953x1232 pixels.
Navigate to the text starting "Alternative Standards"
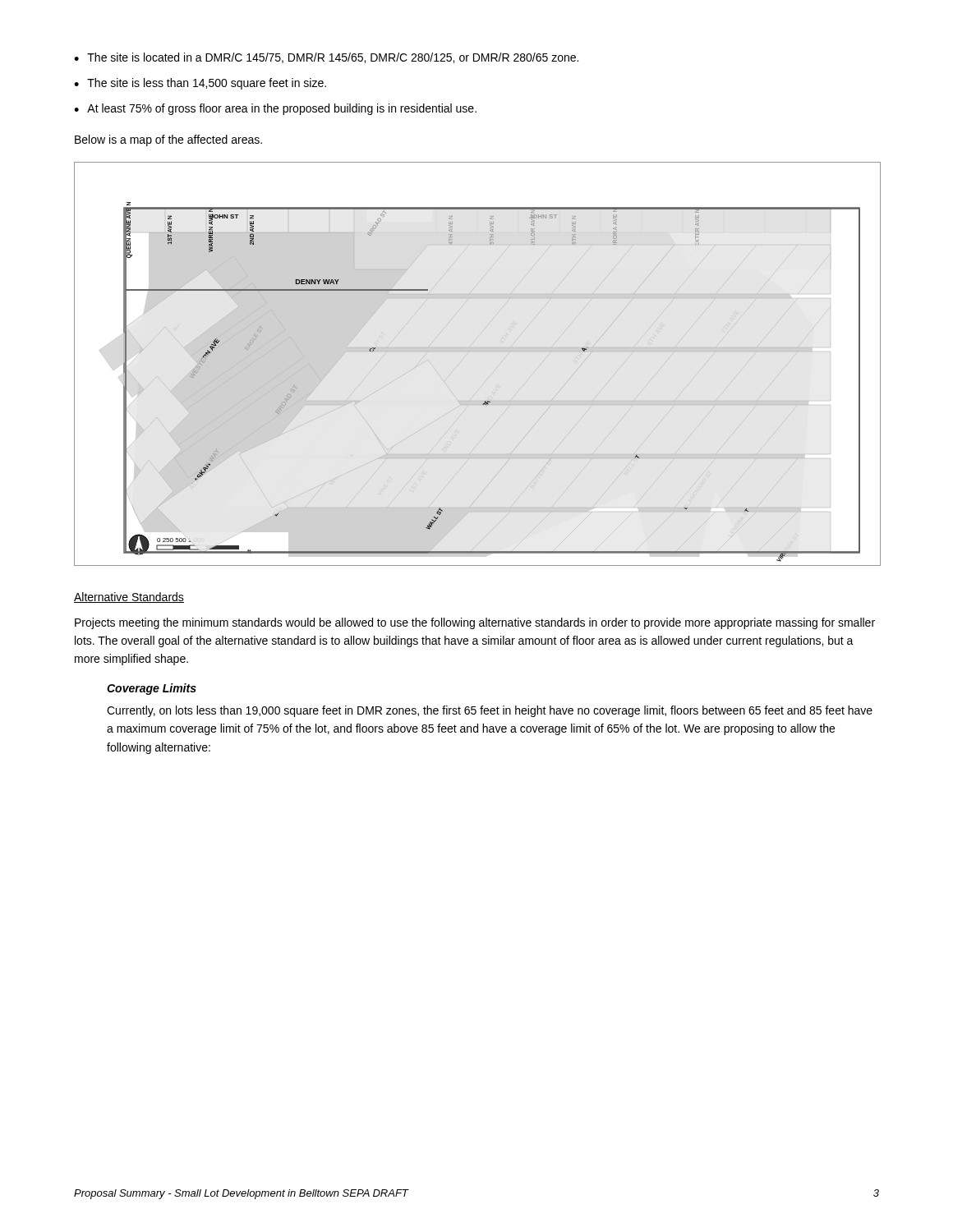pos(129,597)
